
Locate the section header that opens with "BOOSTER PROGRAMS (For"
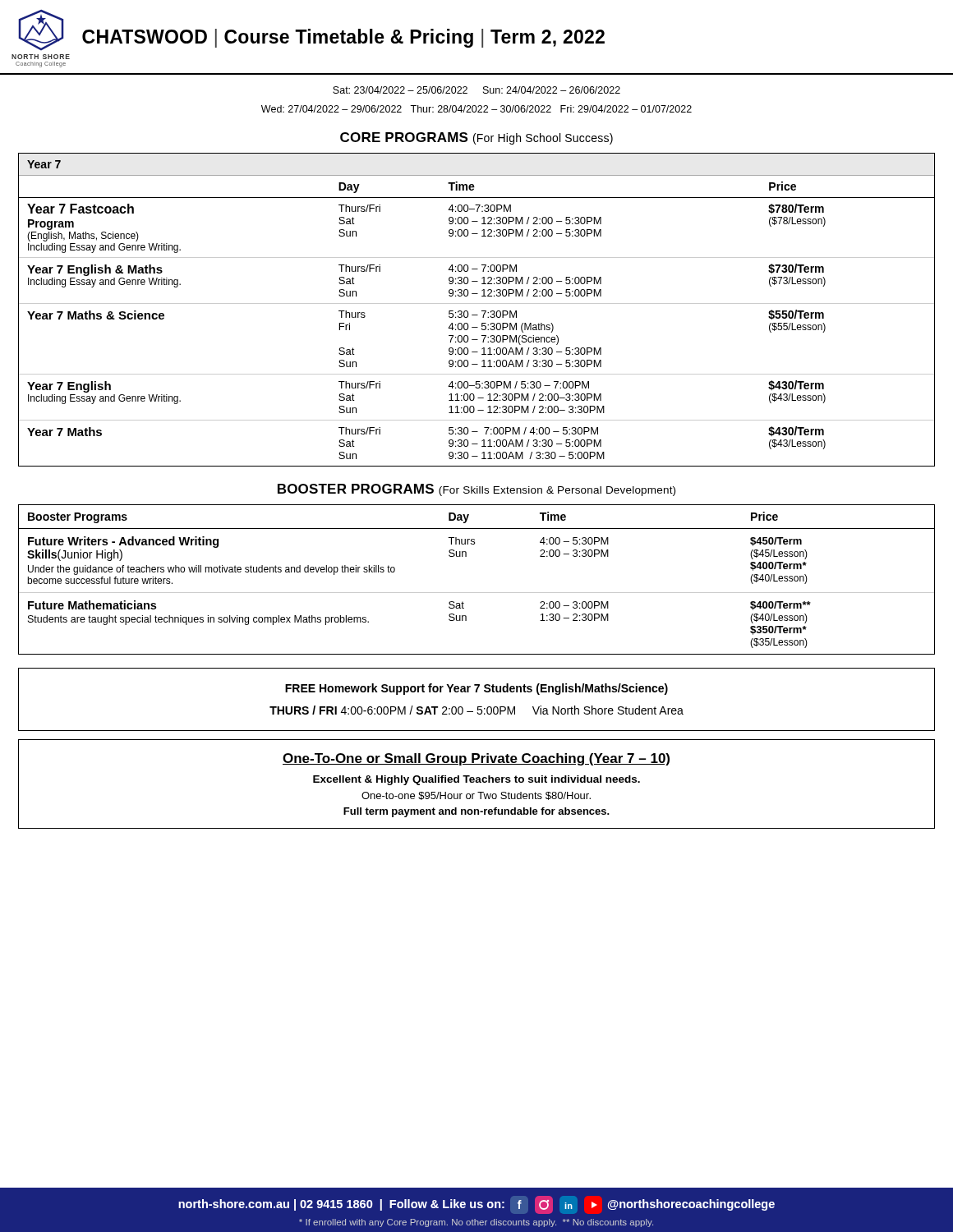[x=476, y=489]
